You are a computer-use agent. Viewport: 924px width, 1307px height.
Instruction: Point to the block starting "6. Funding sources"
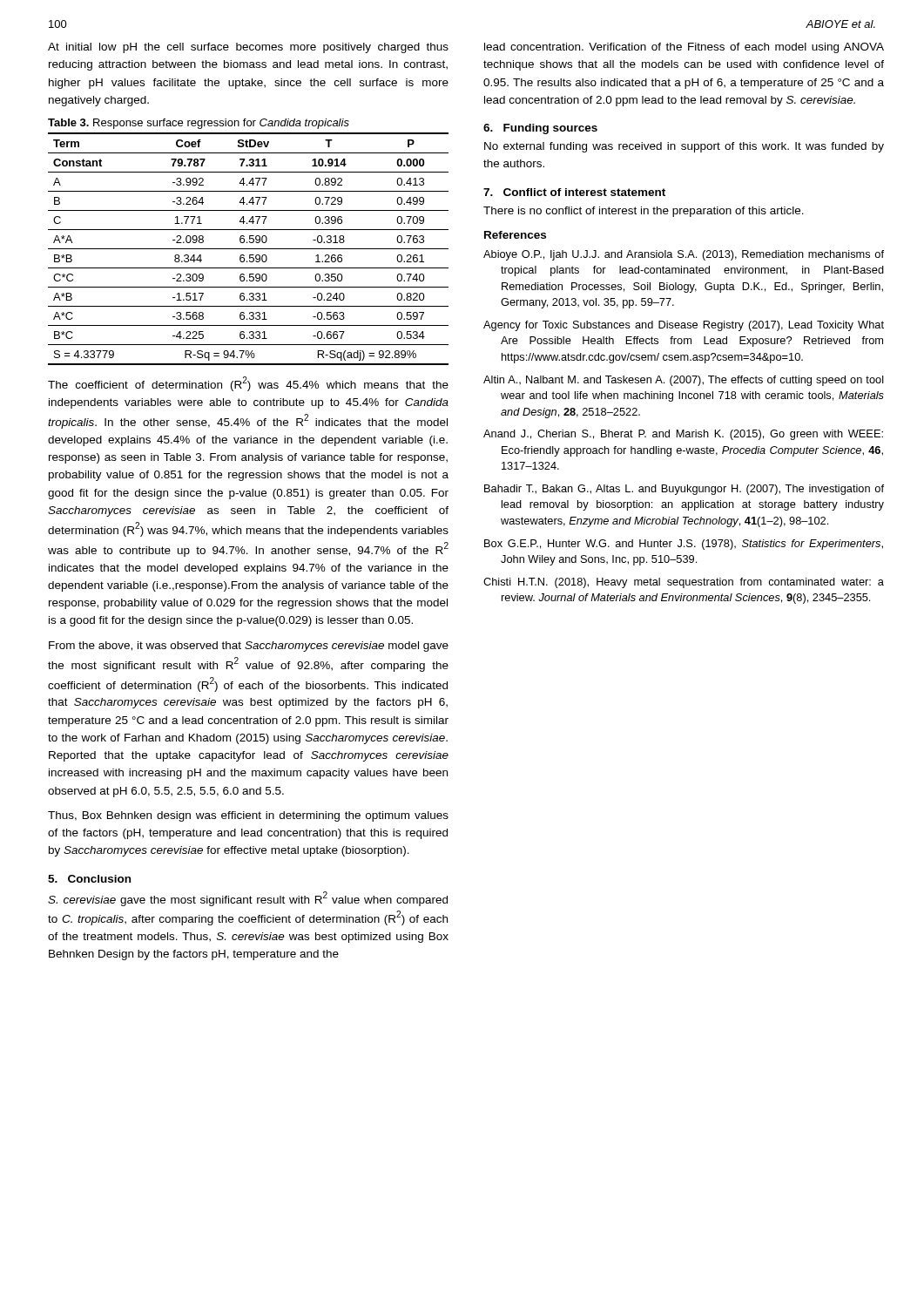pos(540,128)
